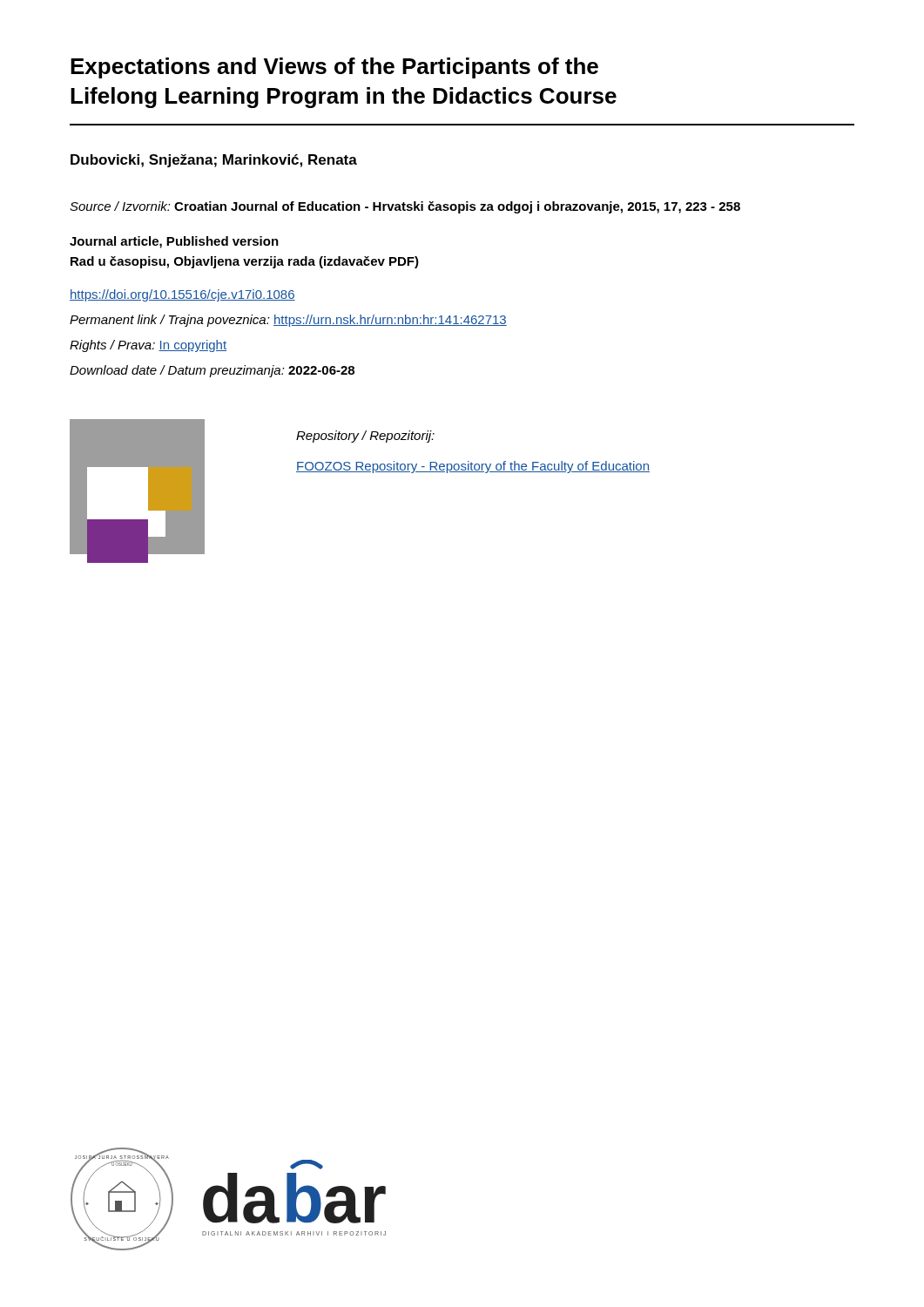Click on the title that says "Expectations and Views of the Participants"
Screen dimensions: 1307x924
tap(462, 89)
